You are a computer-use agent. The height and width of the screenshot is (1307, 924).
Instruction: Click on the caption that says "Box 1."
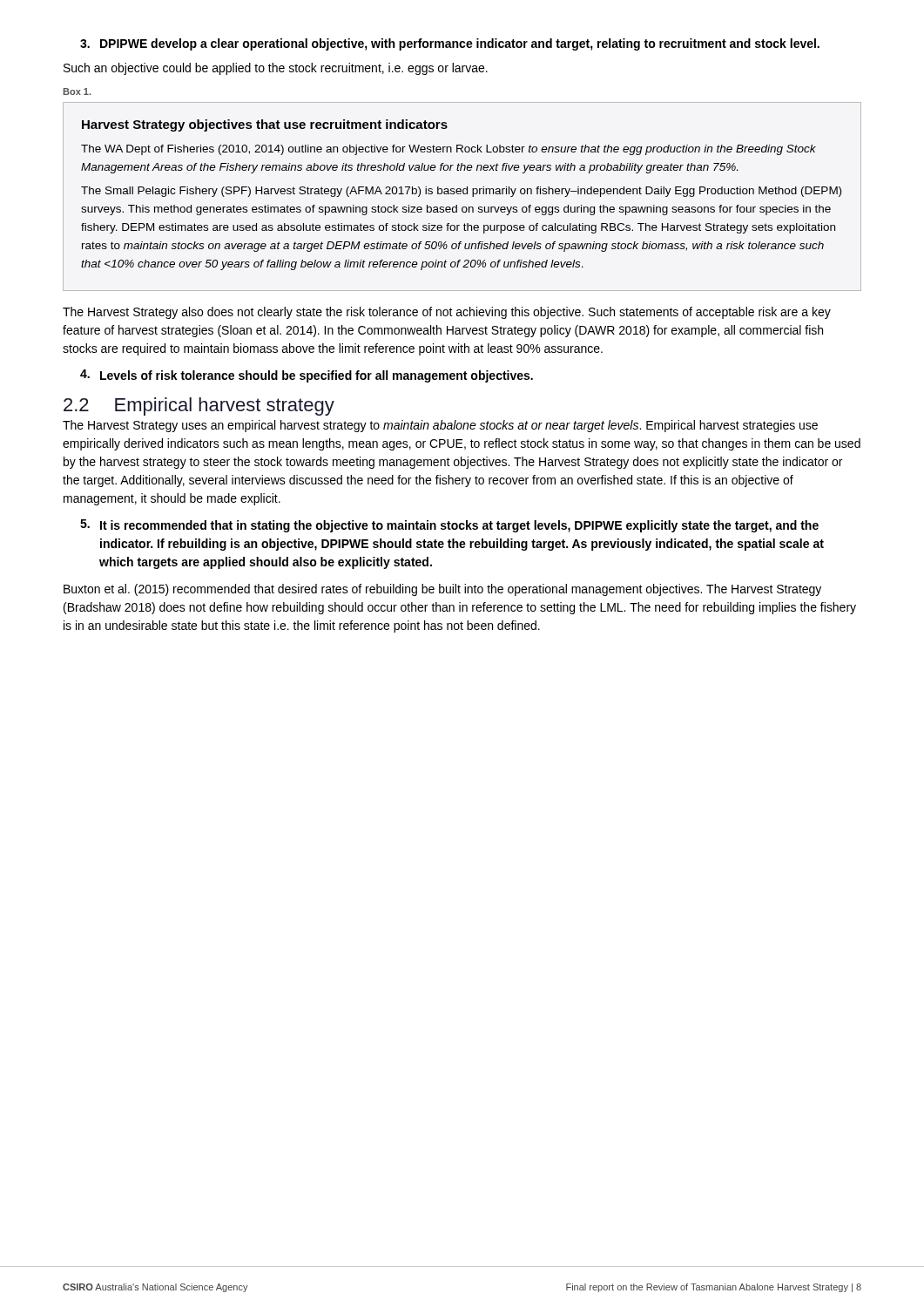click(x=77, y=91)
